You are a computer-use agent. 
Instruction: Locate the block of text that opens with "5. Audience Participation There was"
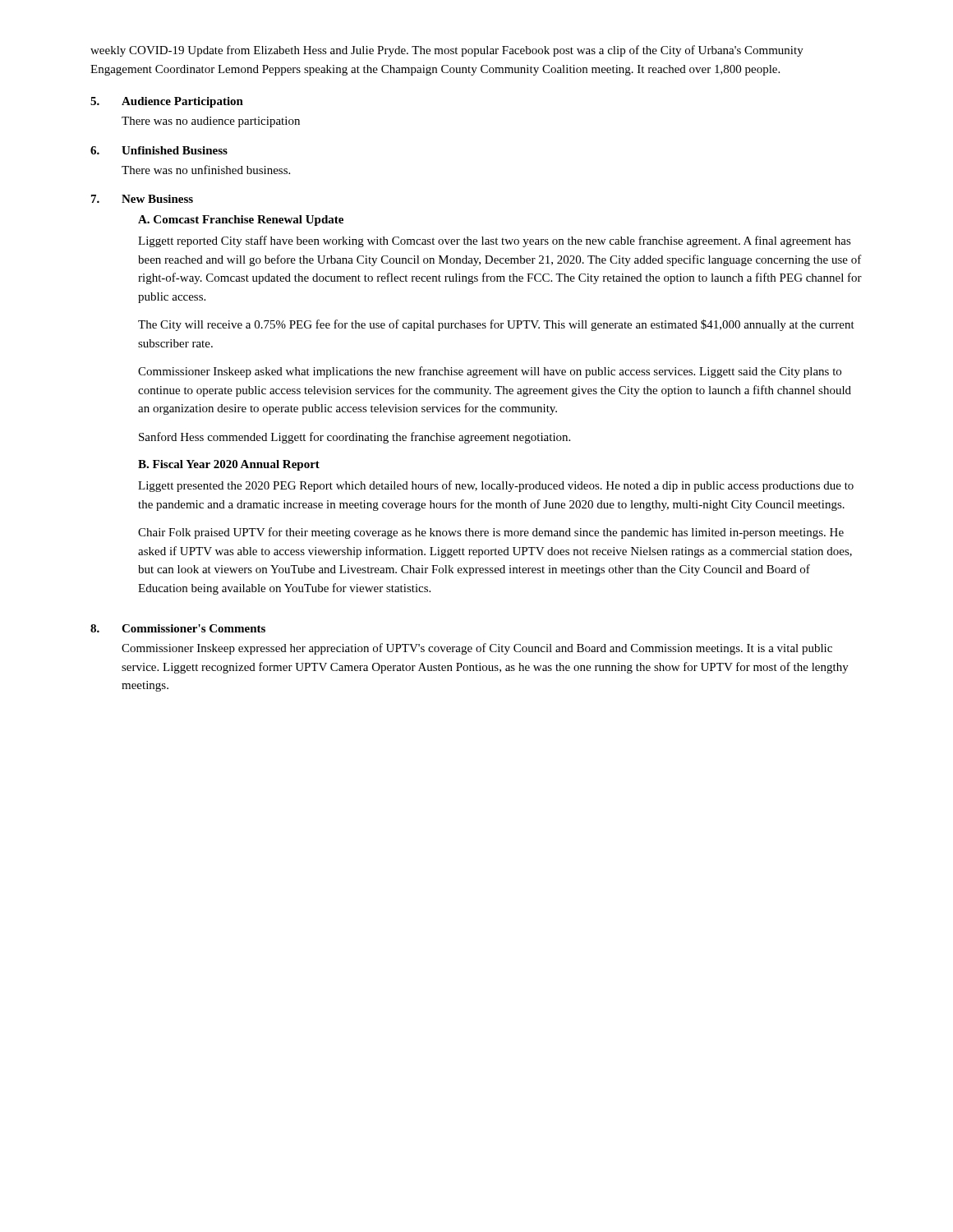click(x=195, y=112)
